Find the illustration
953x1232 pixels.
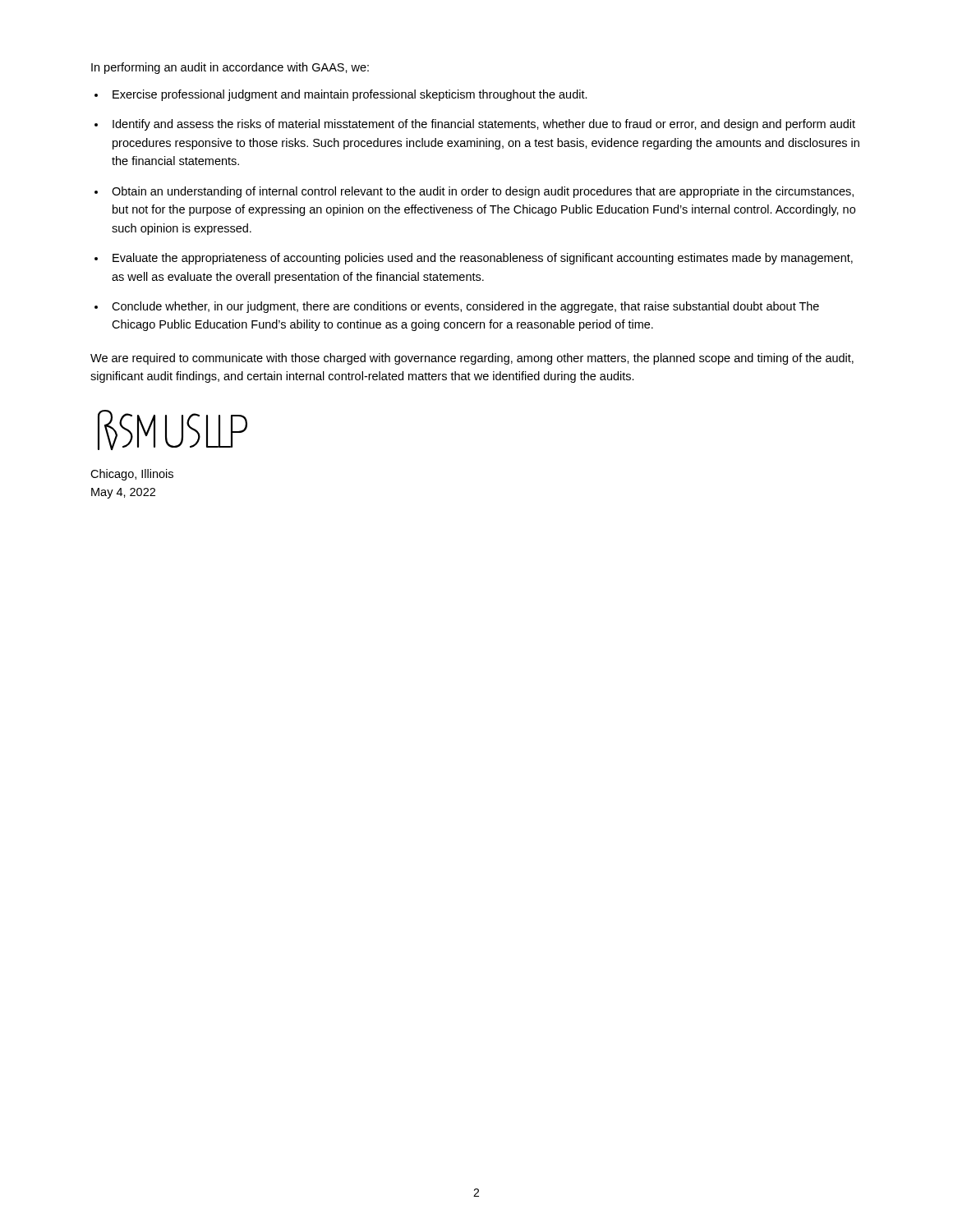point(476,432)
